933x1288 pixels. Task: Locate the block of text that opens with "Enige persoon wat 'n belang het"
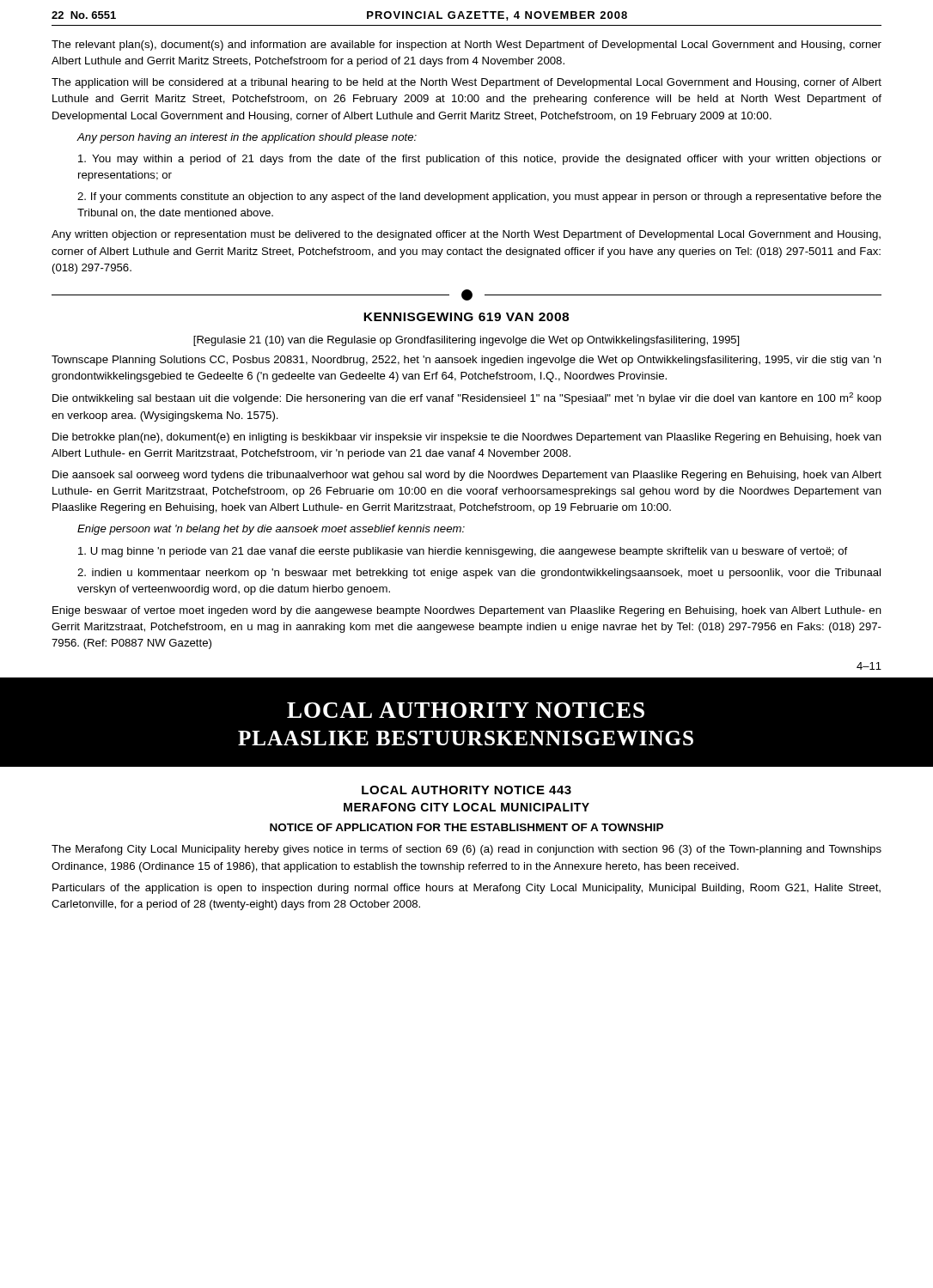(x=271, y=529)
